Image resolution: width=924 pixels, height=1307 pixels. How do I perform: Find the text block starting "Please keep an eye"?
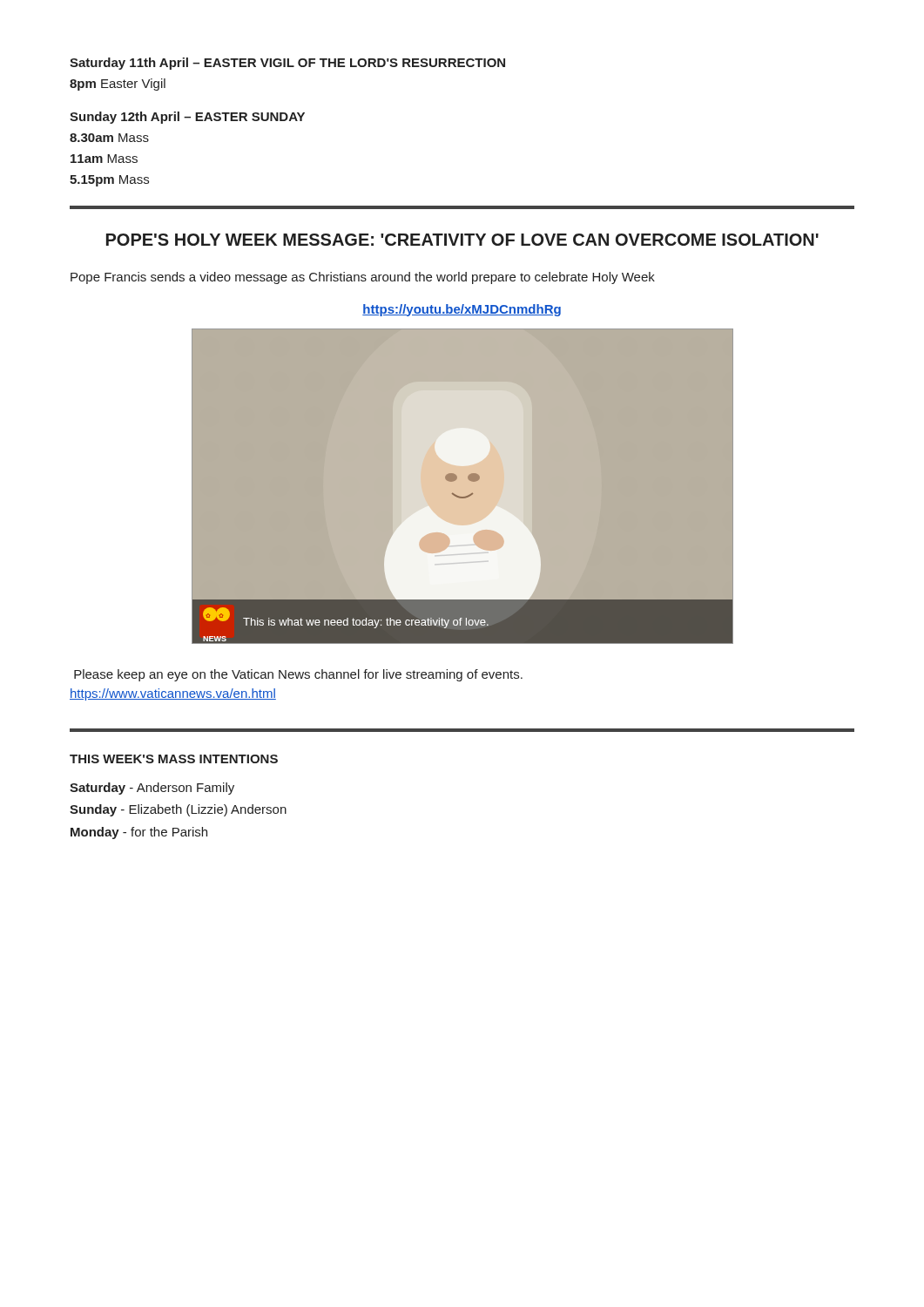(x=296, y=683)
